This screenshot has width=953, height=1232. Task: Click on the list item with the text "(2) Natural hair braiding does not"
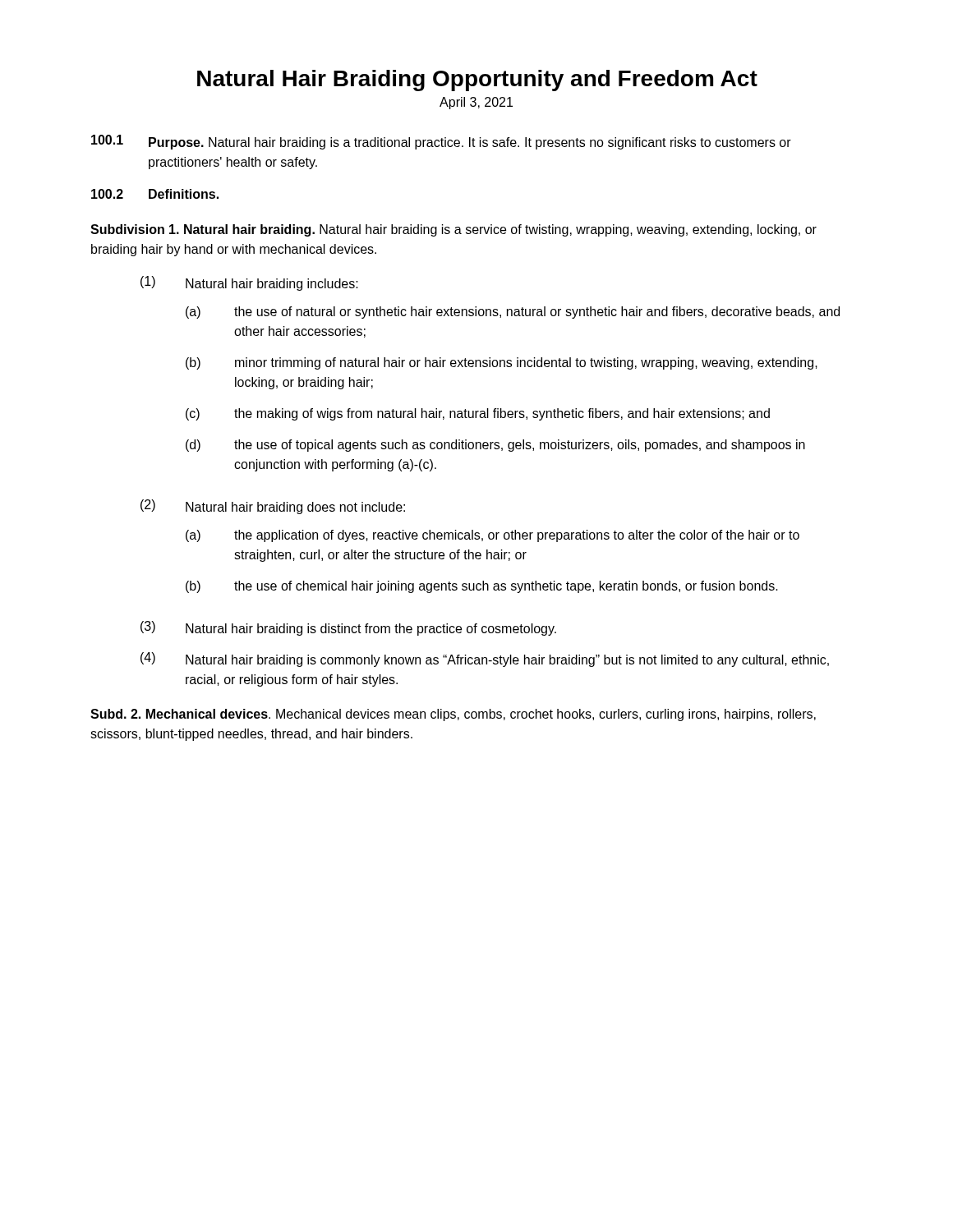click(501, 553)
